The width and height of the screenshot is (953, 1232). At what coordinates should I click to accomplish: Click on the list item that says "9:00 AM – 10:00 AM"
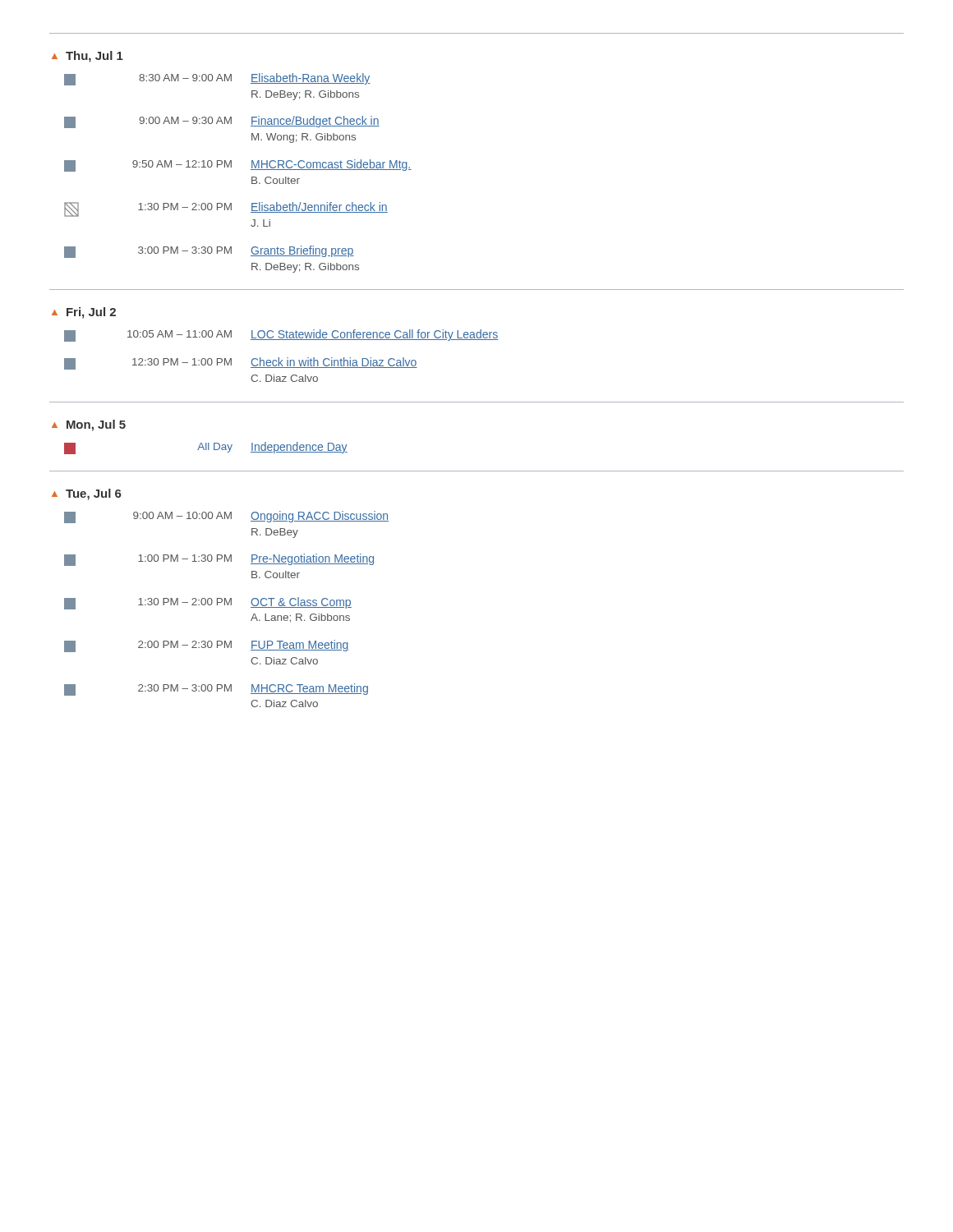(x=226, y=517)
